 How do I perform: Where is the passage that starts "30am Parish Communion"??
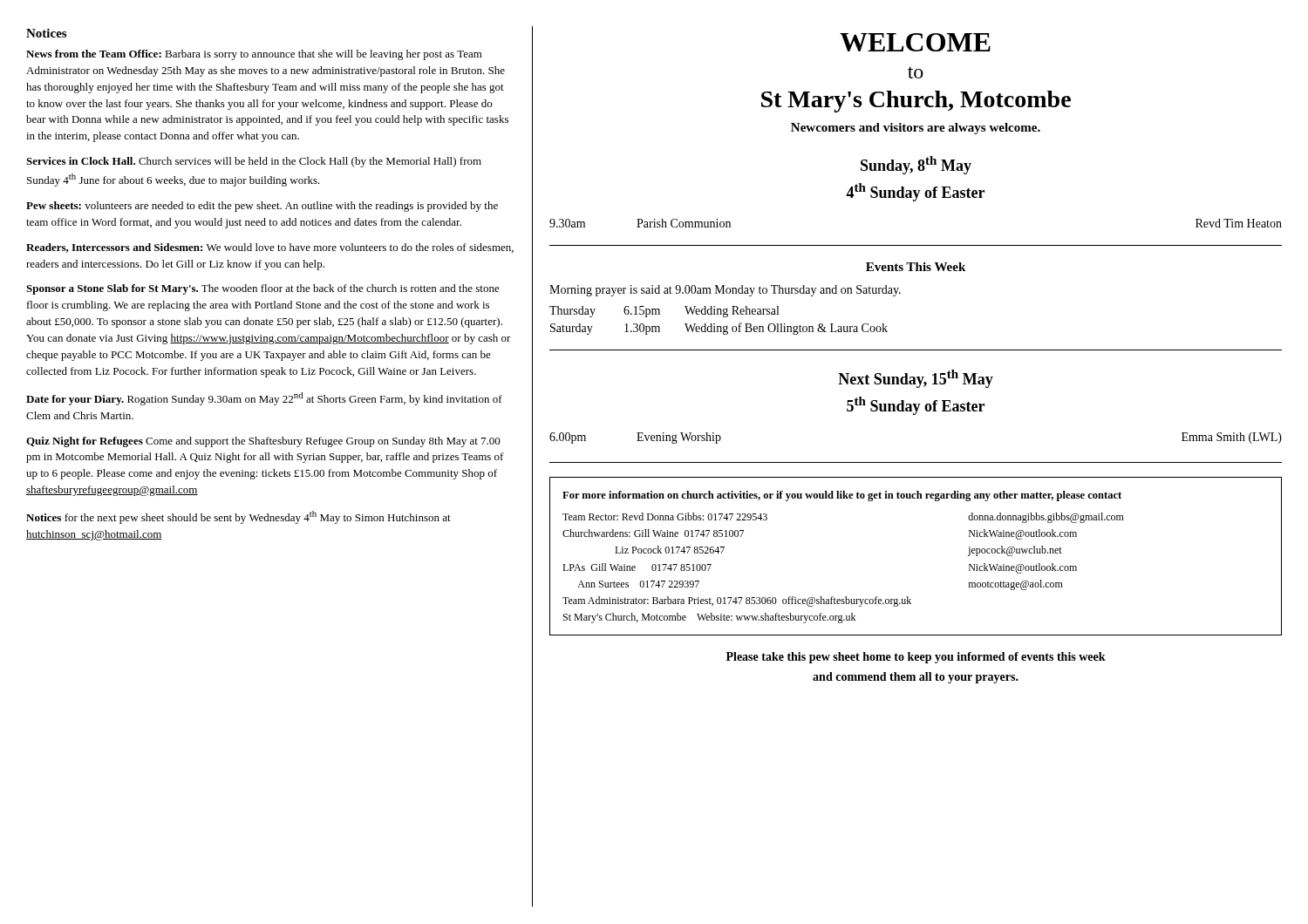pyautogui.click(x=566, y=223)
